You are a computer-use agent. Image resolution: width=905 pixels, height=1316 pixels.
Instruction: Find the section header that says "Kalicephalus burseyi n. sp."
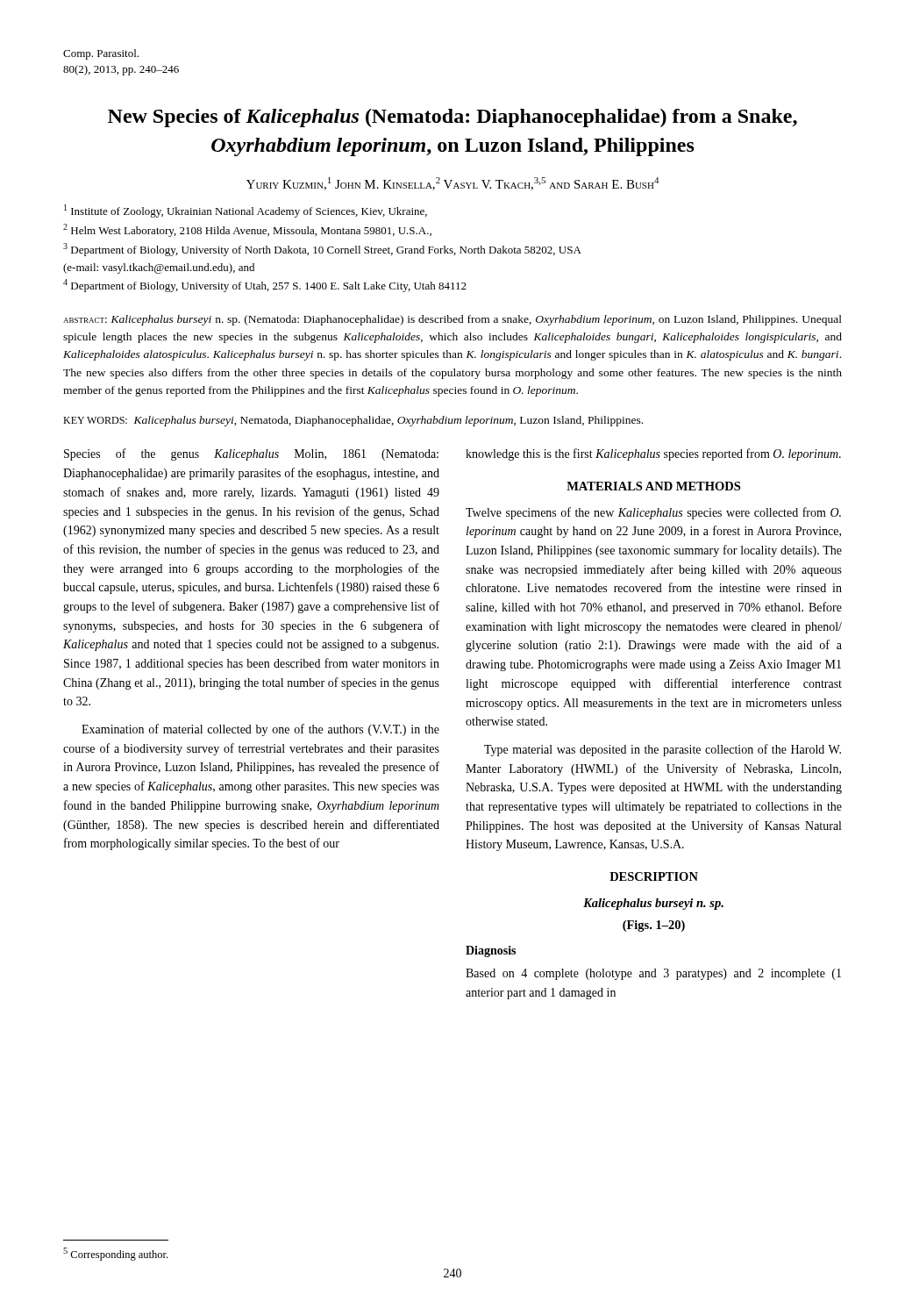tap(654, 903)
